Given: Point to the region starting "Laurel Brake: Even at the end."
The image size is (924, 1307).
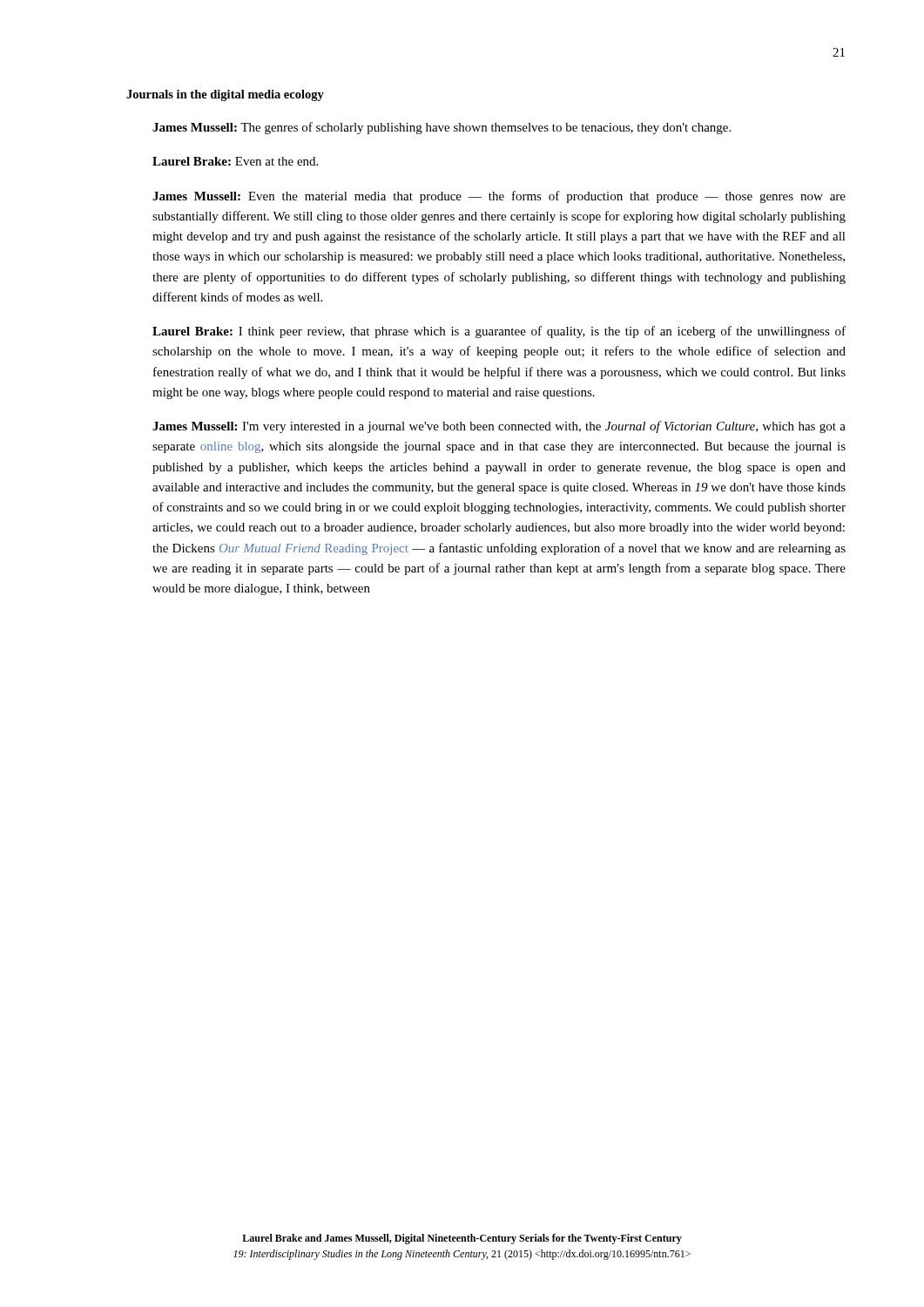Looking at the screenshot, I should (x=236, y=161).
